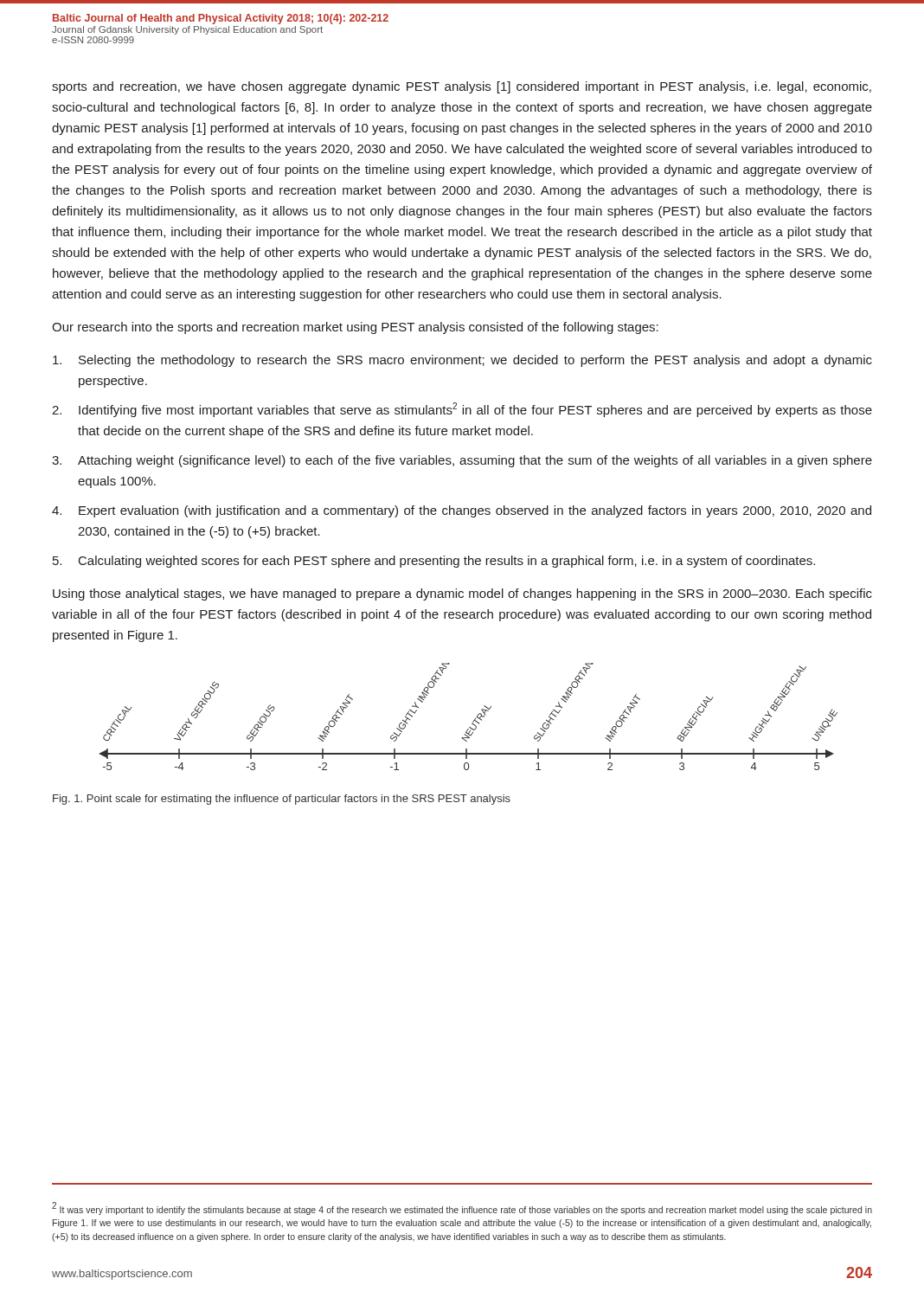
Task: Locate the block starting "Selecting the methodology to"
Action: pos(462,370)
